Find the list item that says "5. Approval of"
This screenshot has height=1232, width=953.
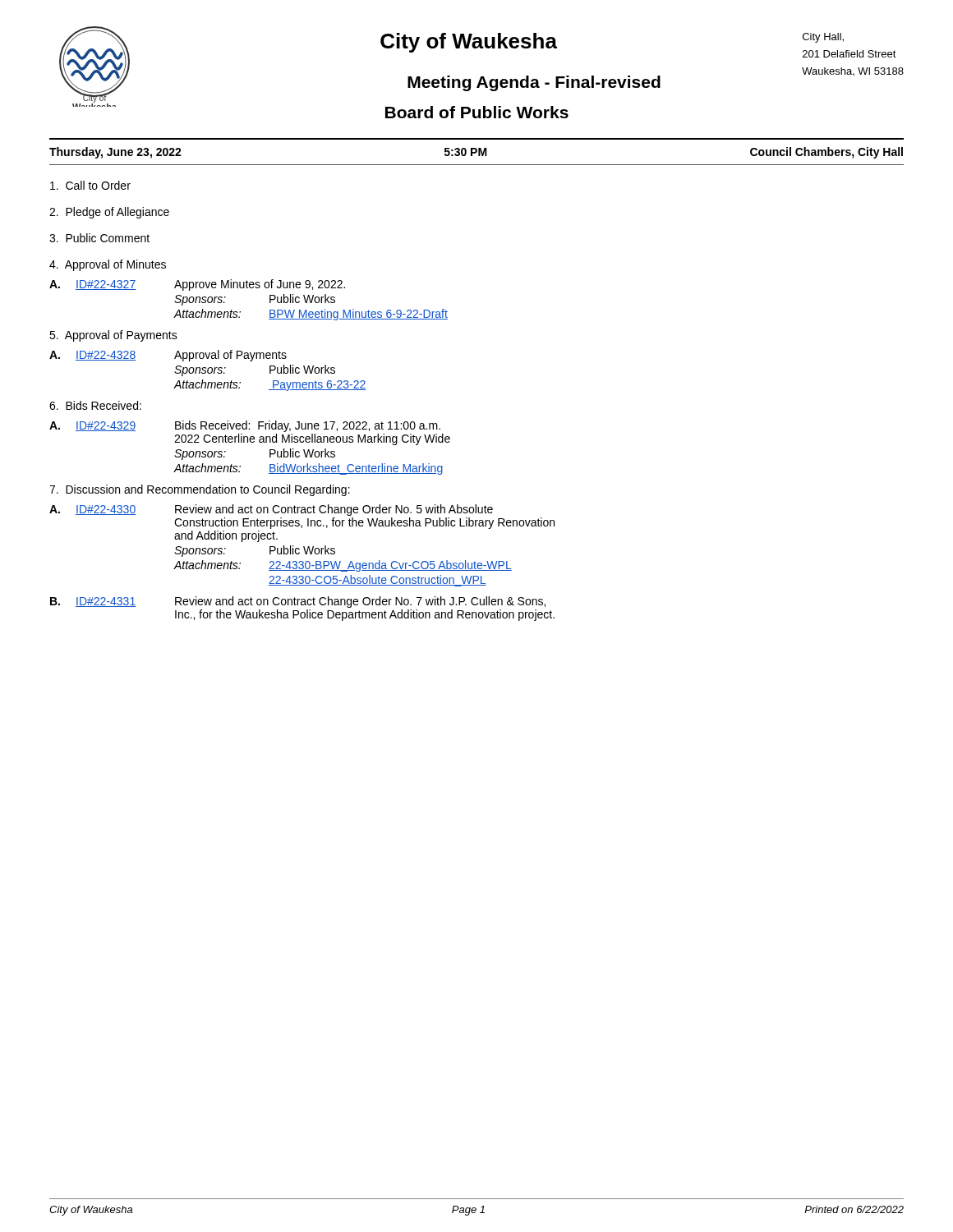point(113,335)
